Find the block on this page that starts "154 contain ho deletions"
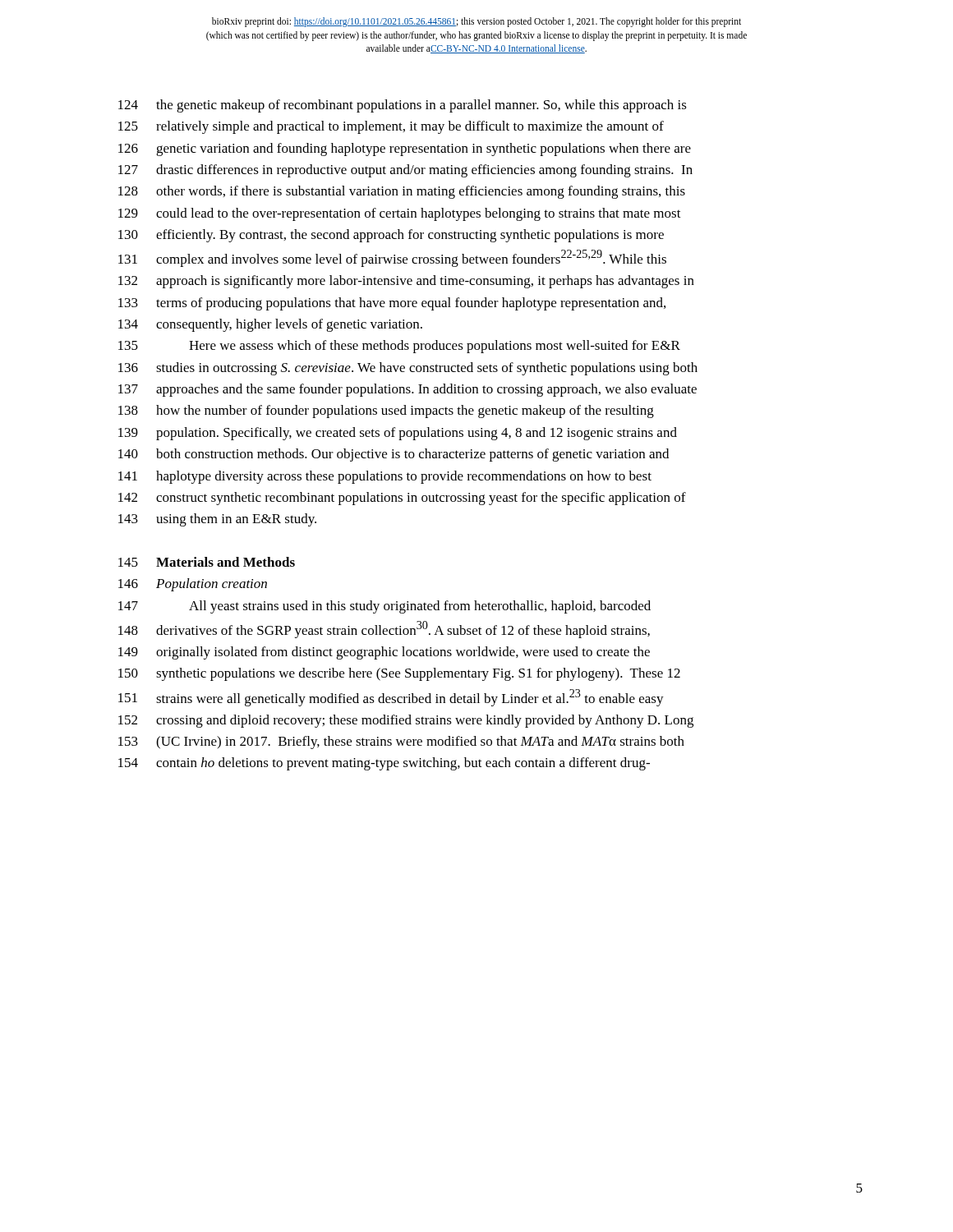 [485, 763]
